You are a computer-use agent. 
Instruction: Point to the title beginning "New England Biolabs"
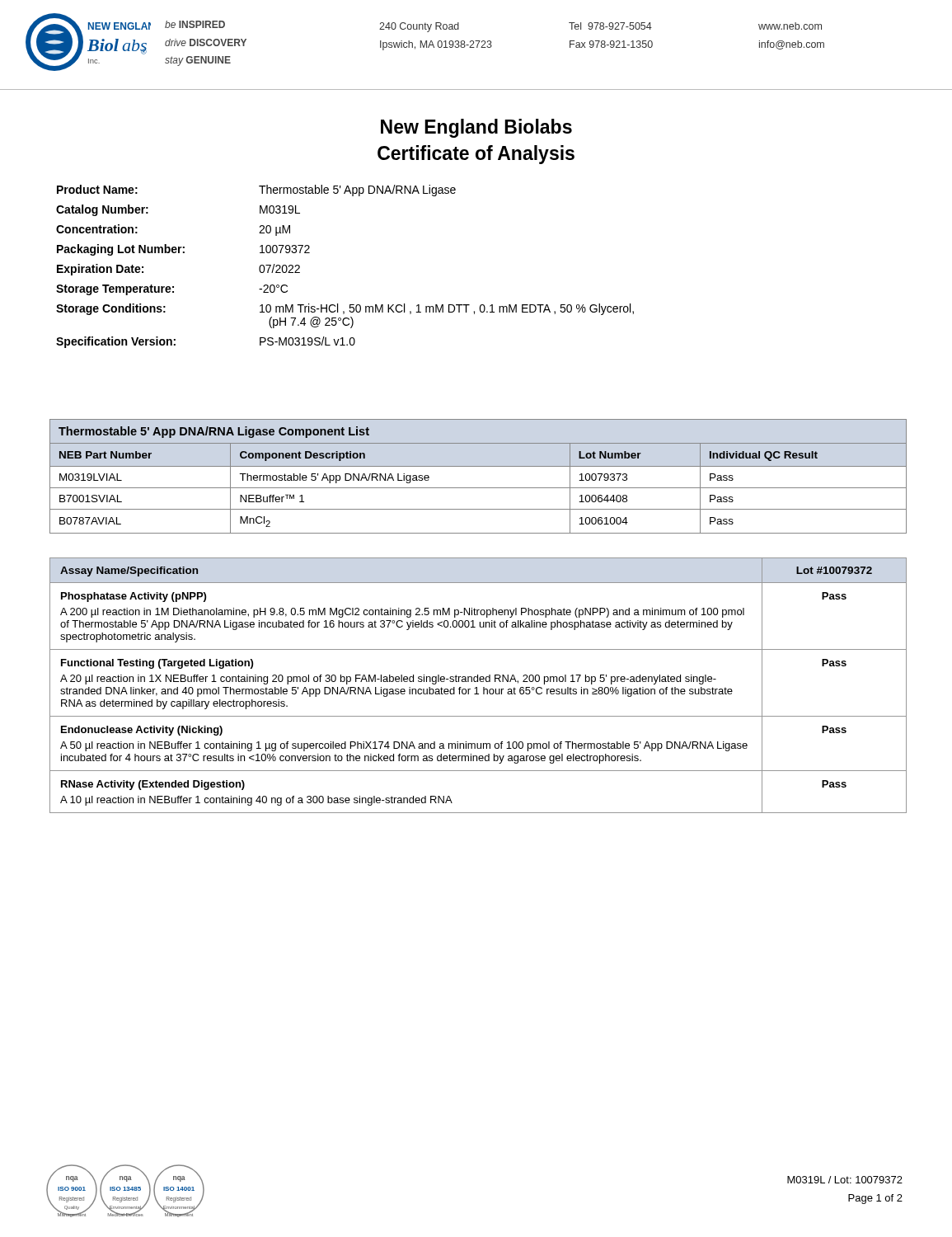pyautogui.click(x=476, y=138)
